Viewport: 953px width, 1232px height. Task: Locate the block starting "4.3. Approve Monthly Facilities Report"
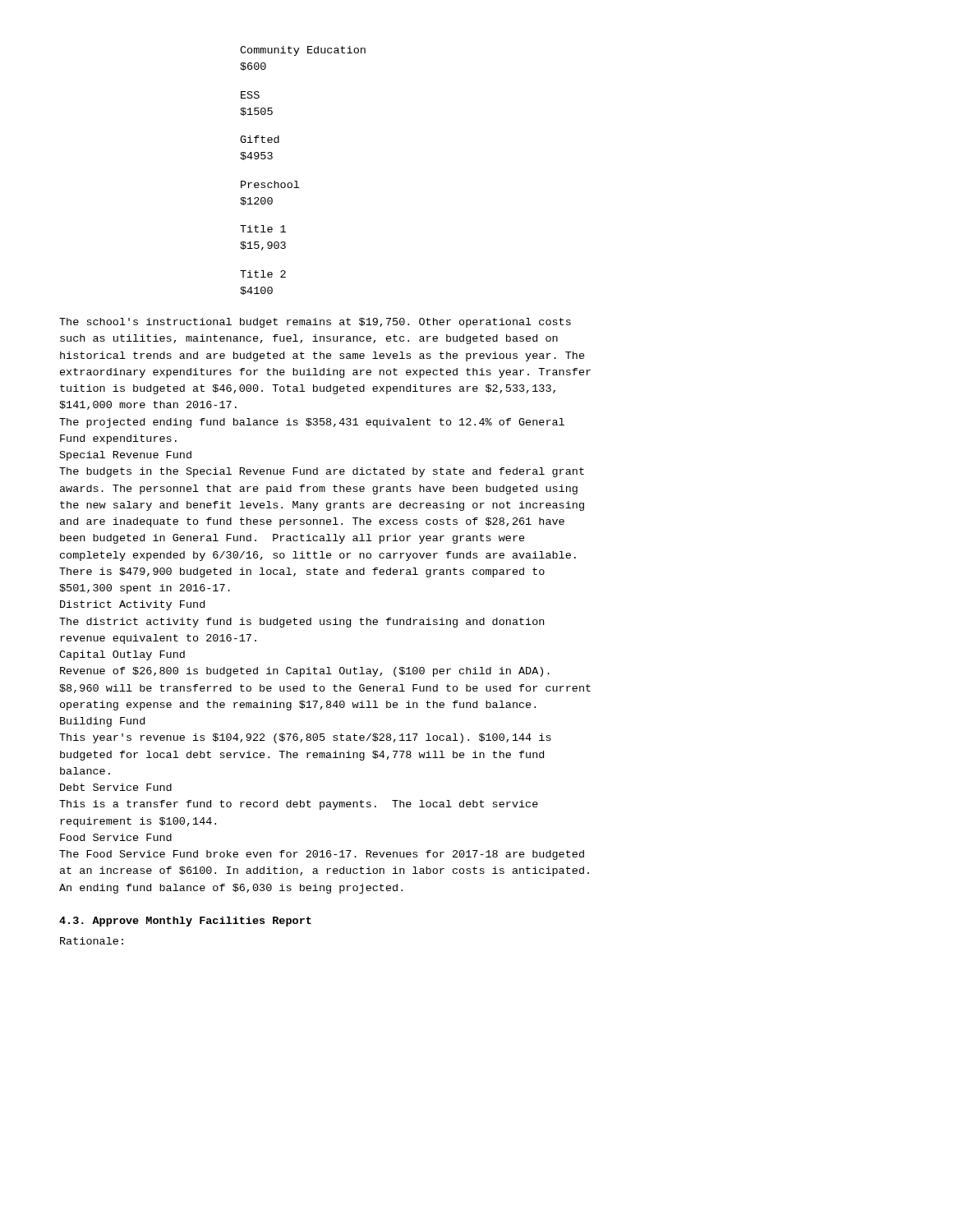(x=186, y=921)
